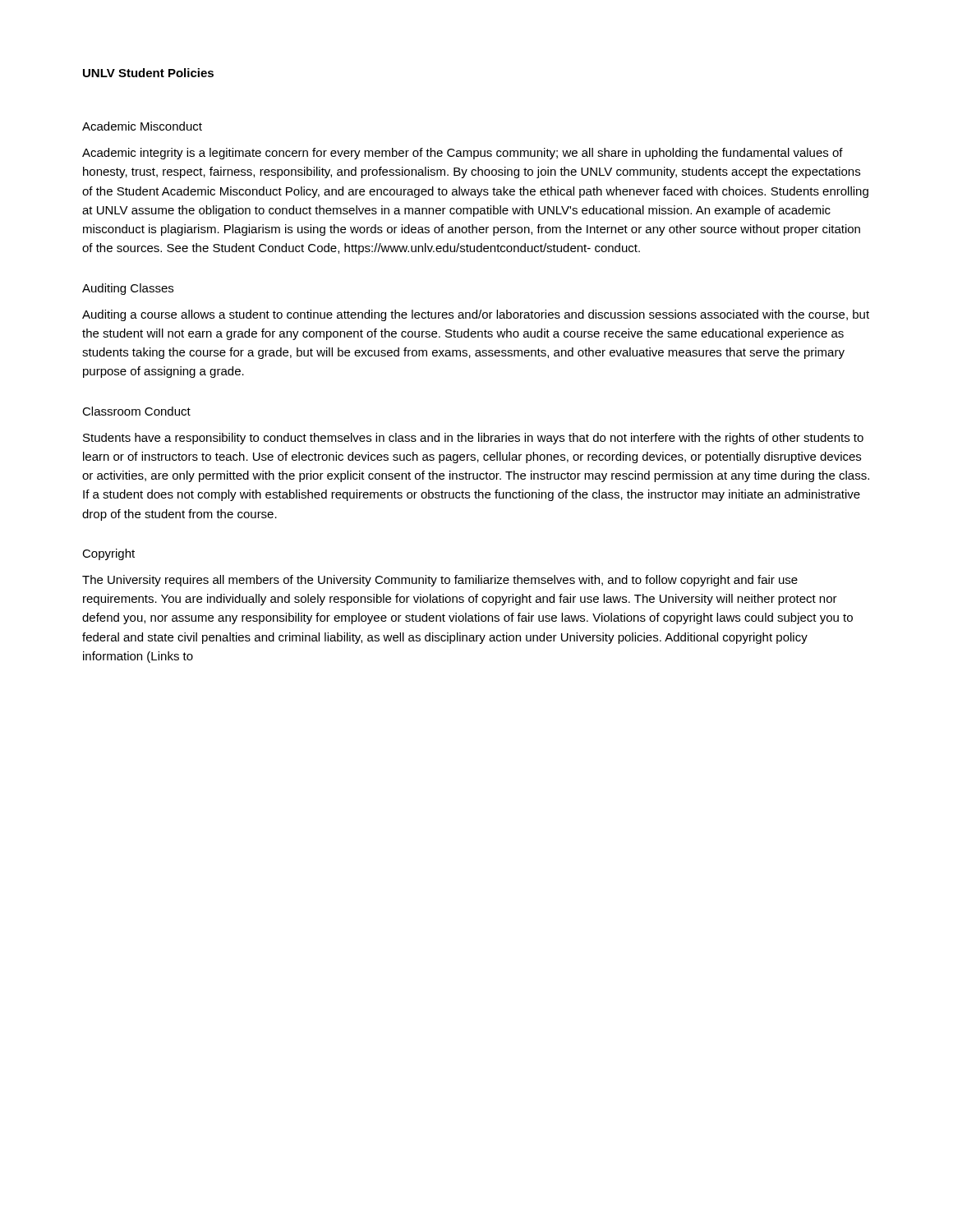Locate the section header that says "Classroom Conduct"
The image size is (953, 1232).
pos(136,411)
